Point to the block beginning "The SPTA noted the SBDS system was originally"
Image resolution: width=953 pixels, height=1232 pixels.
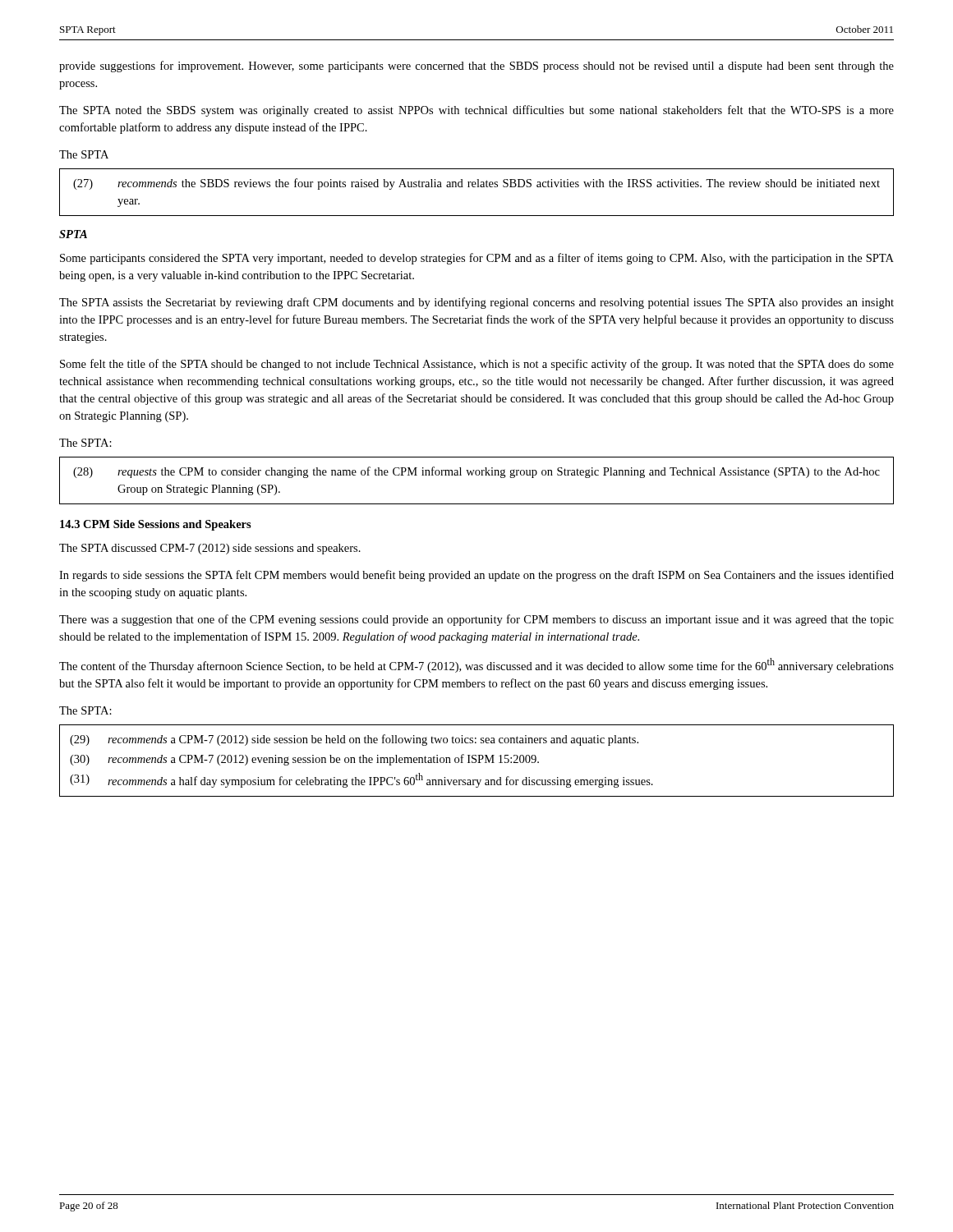(x=476, y=119)
